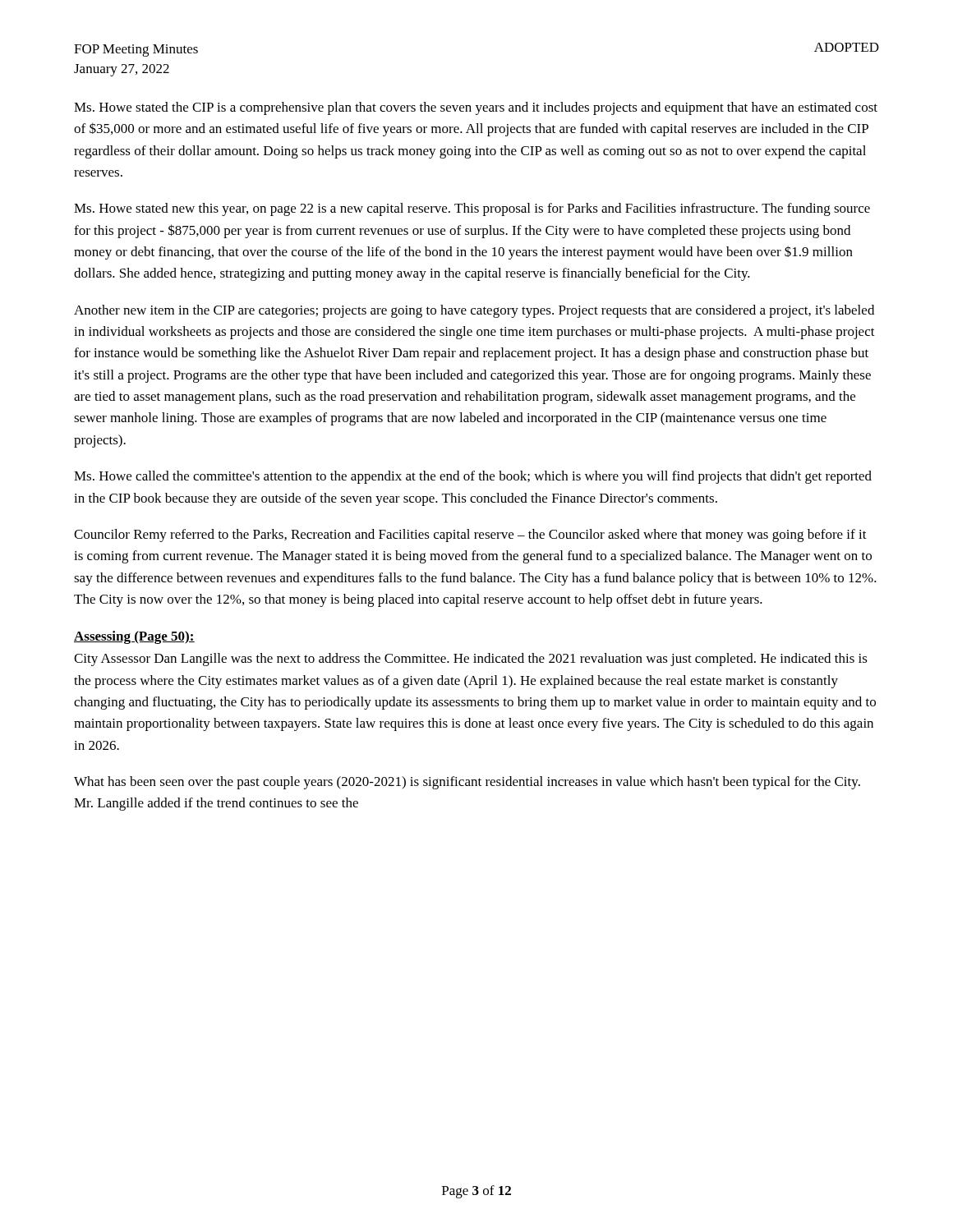Viewport: 953px width, 1232px height.
Task: Select the text starting "Another new item in the CIP"
Action: tap(474, 375)
